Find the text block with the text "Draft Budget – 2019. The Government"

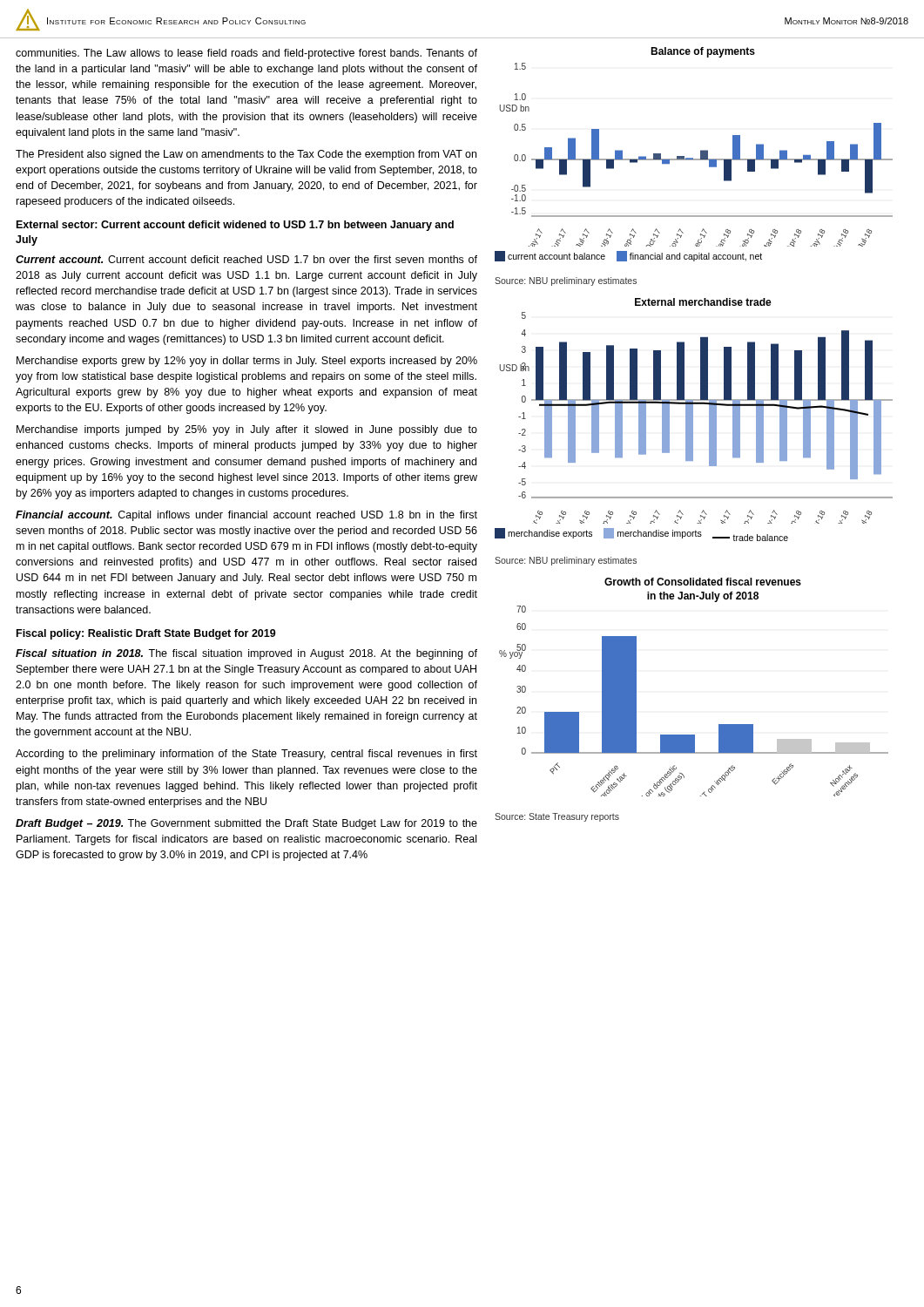[246, 839]
